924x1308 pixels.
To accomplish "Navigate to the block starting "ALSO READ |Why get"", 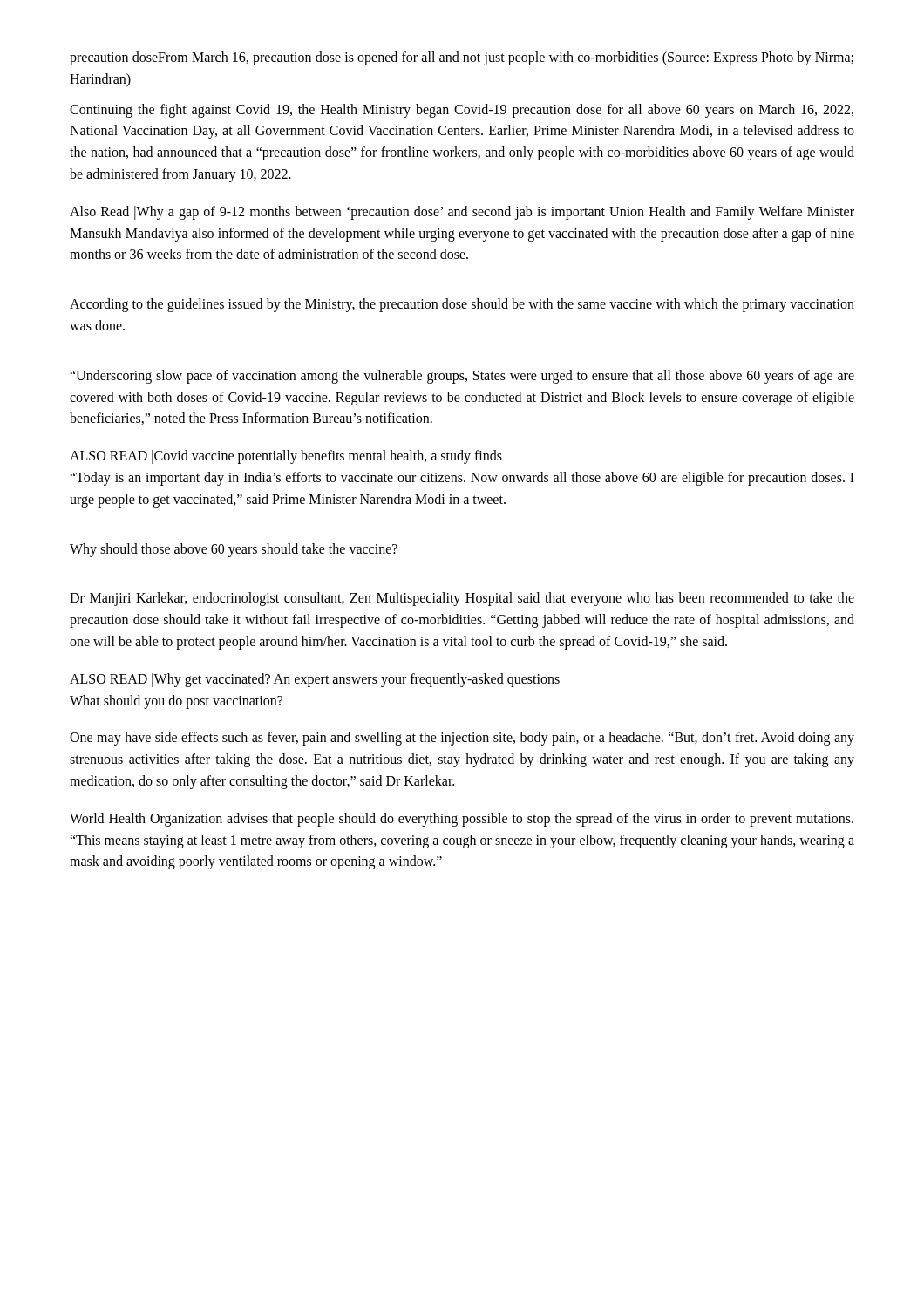I will (x=315, y=689).
